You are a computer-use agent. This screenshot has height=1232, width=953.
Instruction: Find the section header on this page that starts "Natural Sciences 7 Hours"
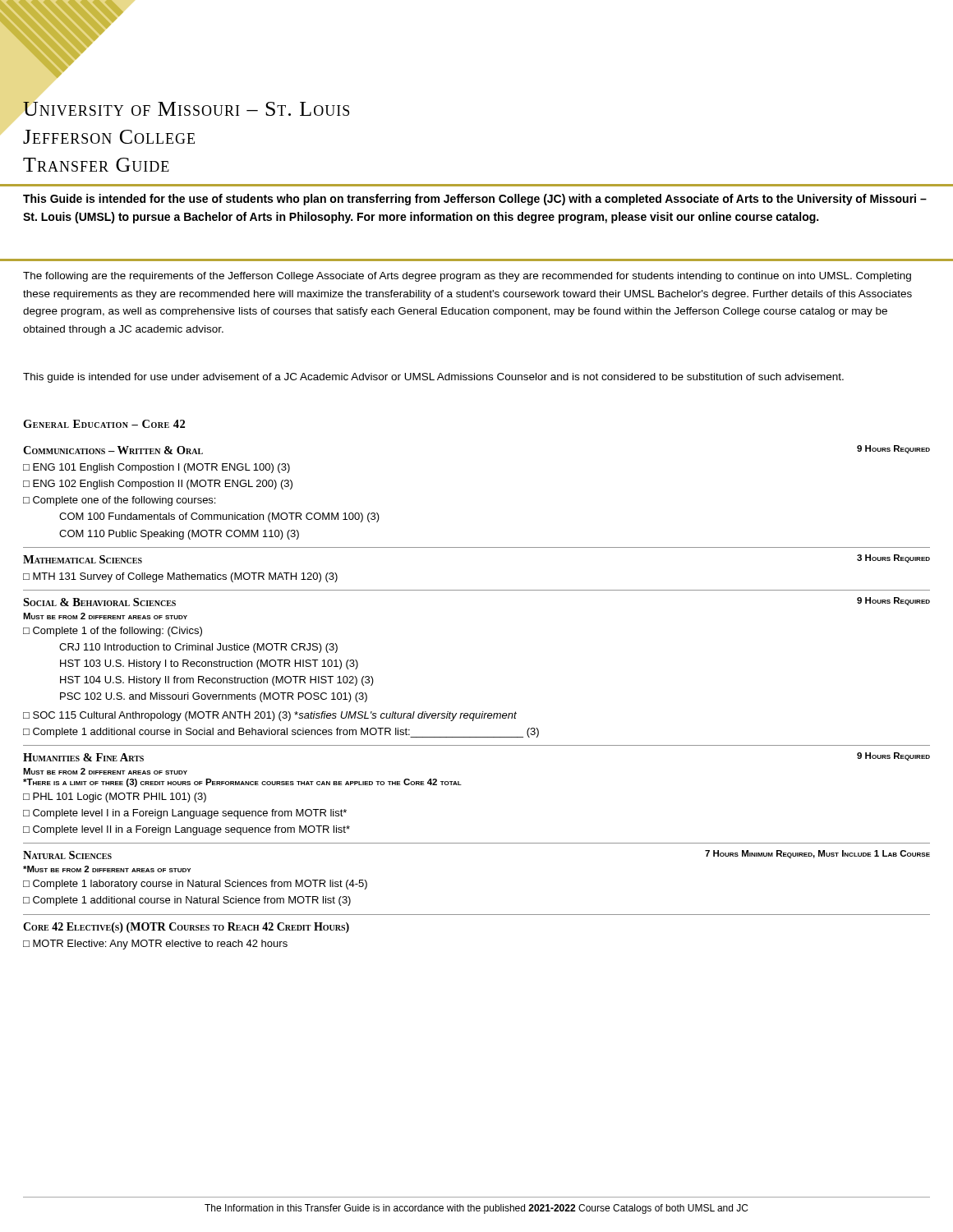pyautogui.click(x=72, y=855)
